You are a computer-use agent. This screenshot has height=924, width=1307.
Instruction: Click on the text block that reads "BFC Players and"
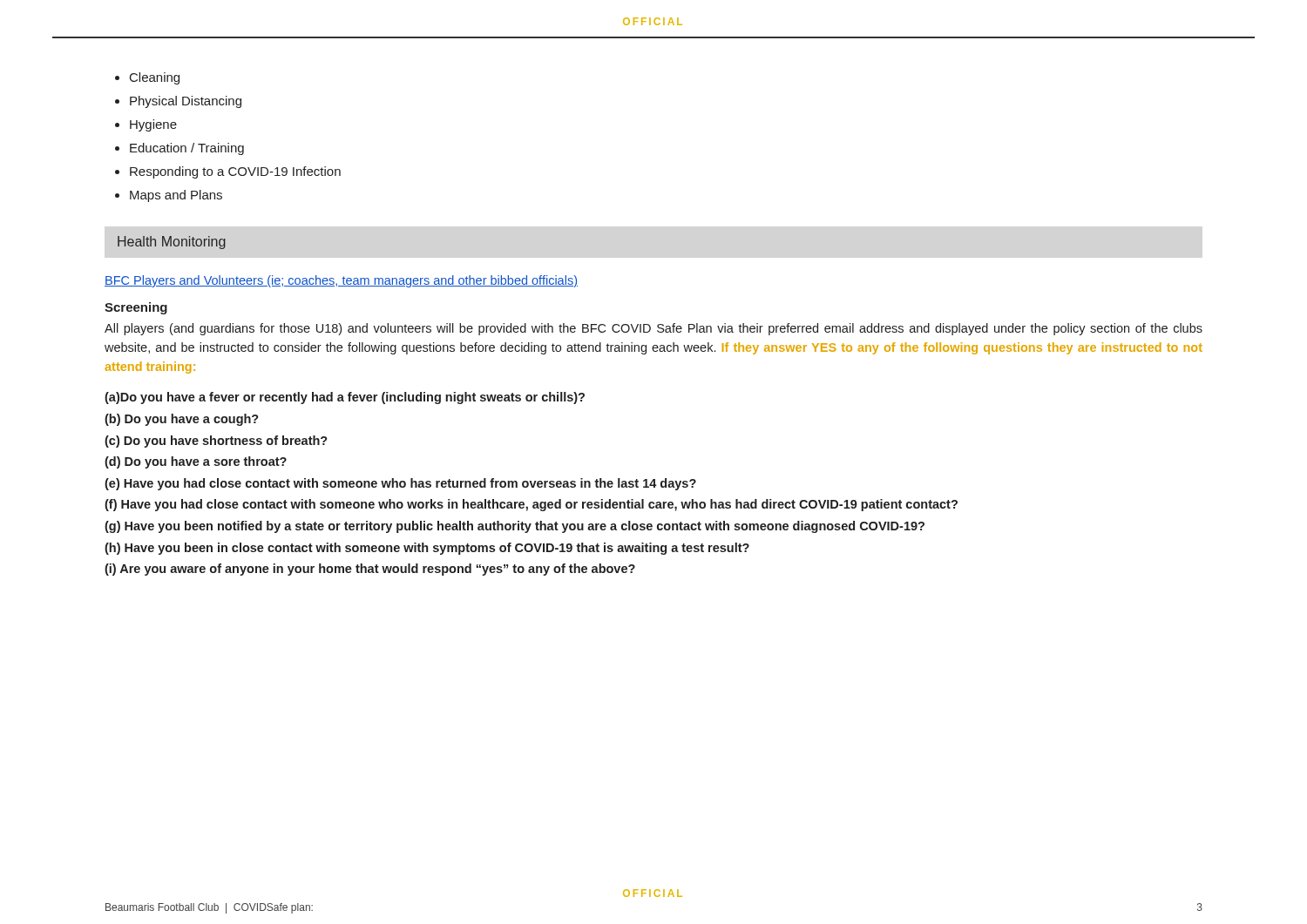(341, 280)
